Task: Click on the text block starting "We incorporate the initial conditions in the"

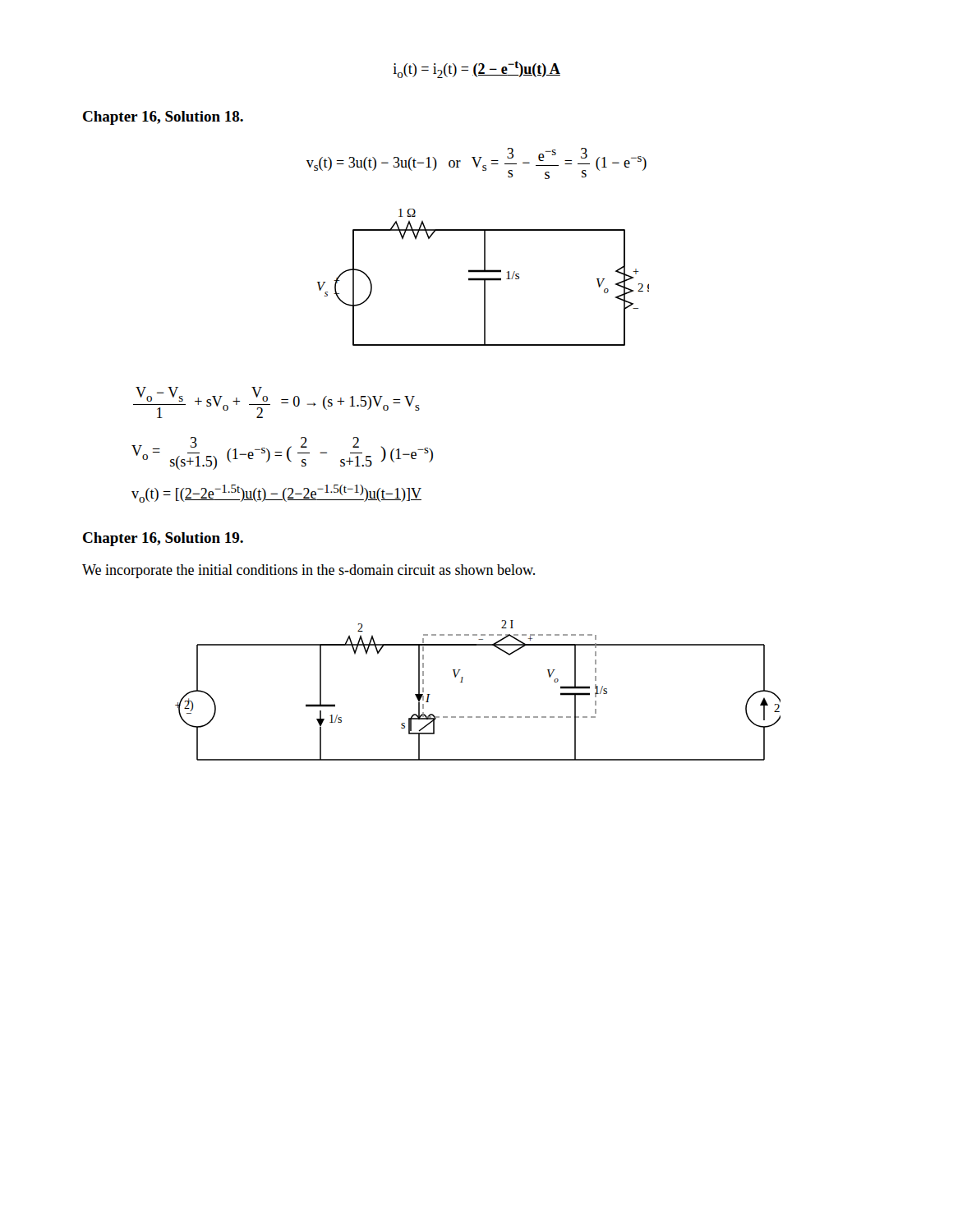Action: click(309, 570)
